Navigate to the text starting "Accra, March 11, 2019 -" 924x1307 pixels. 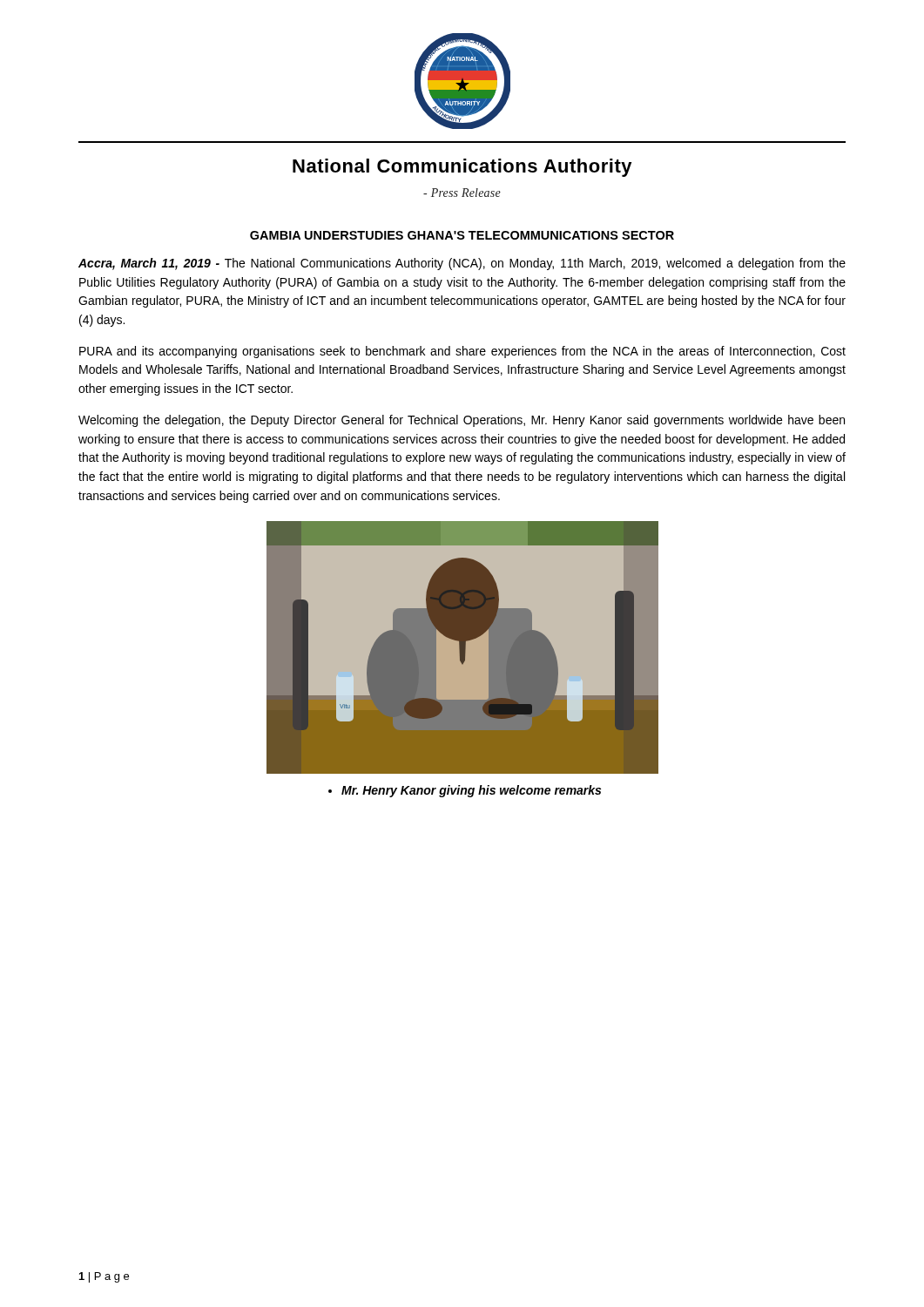point(462,291)
